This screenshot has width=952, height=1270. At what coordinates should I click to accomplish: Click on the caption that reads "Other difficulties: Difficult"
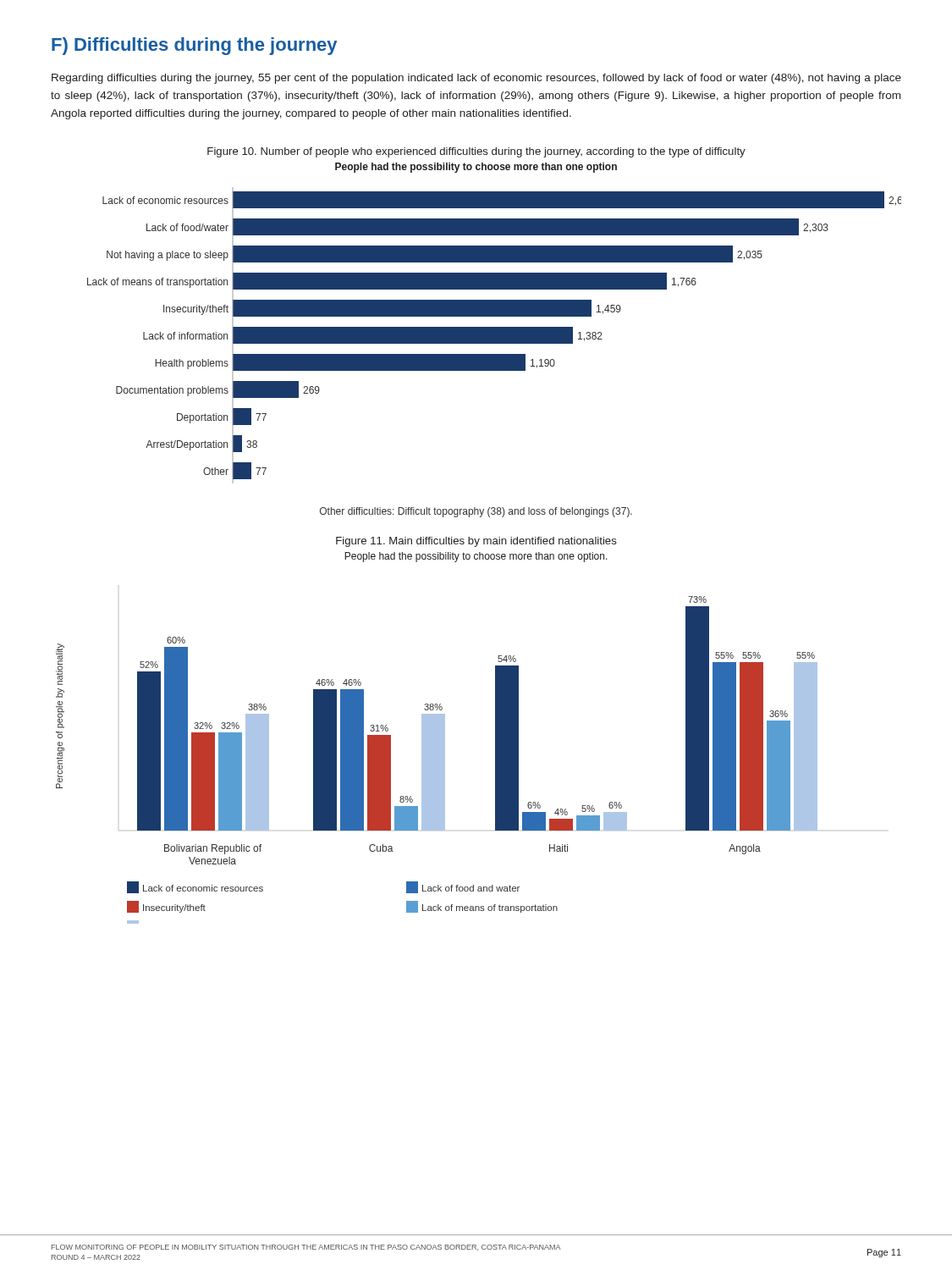476,511
